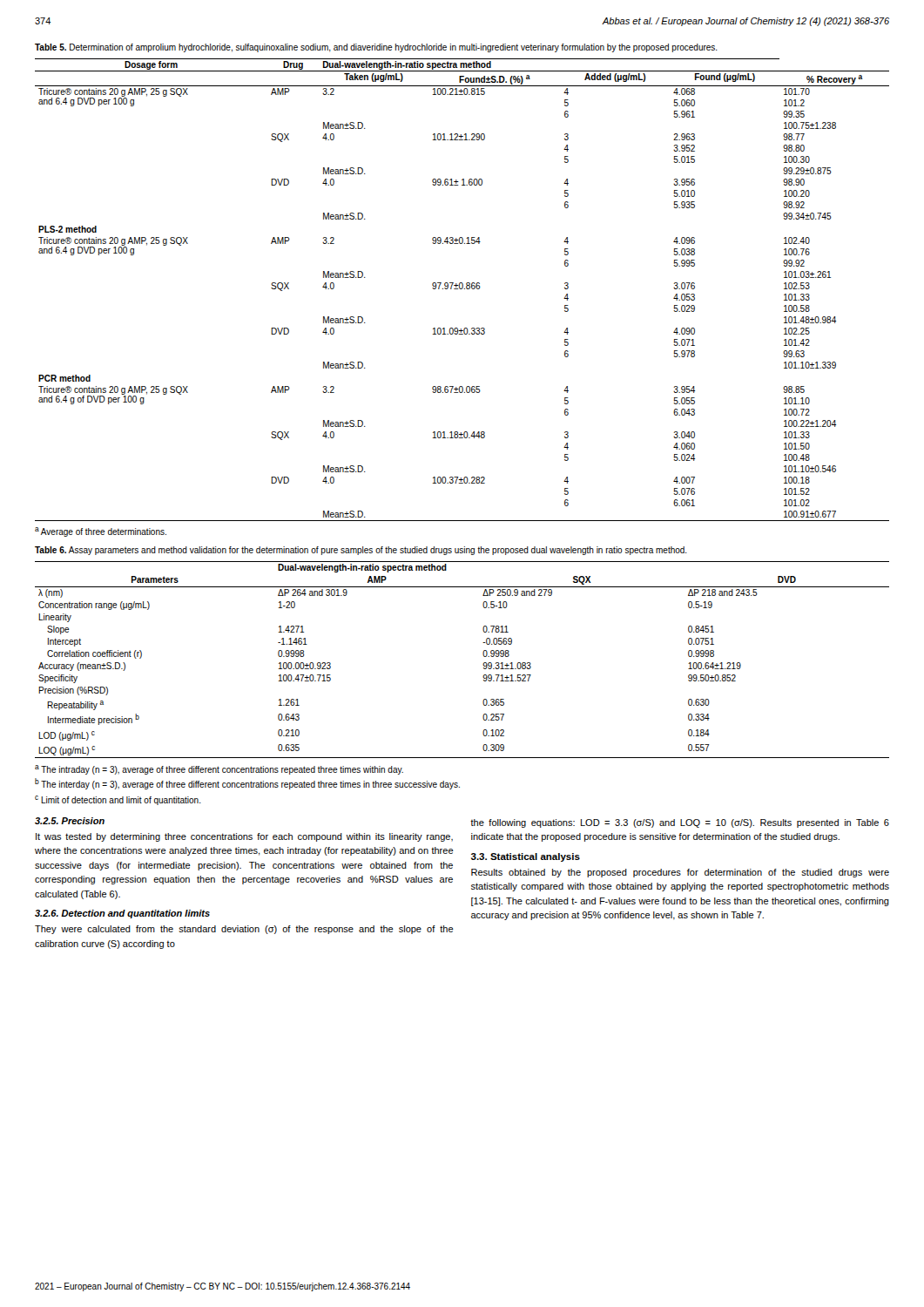Click on the element starting "Table 5. Determination of amprolium"

pos(376,48)
